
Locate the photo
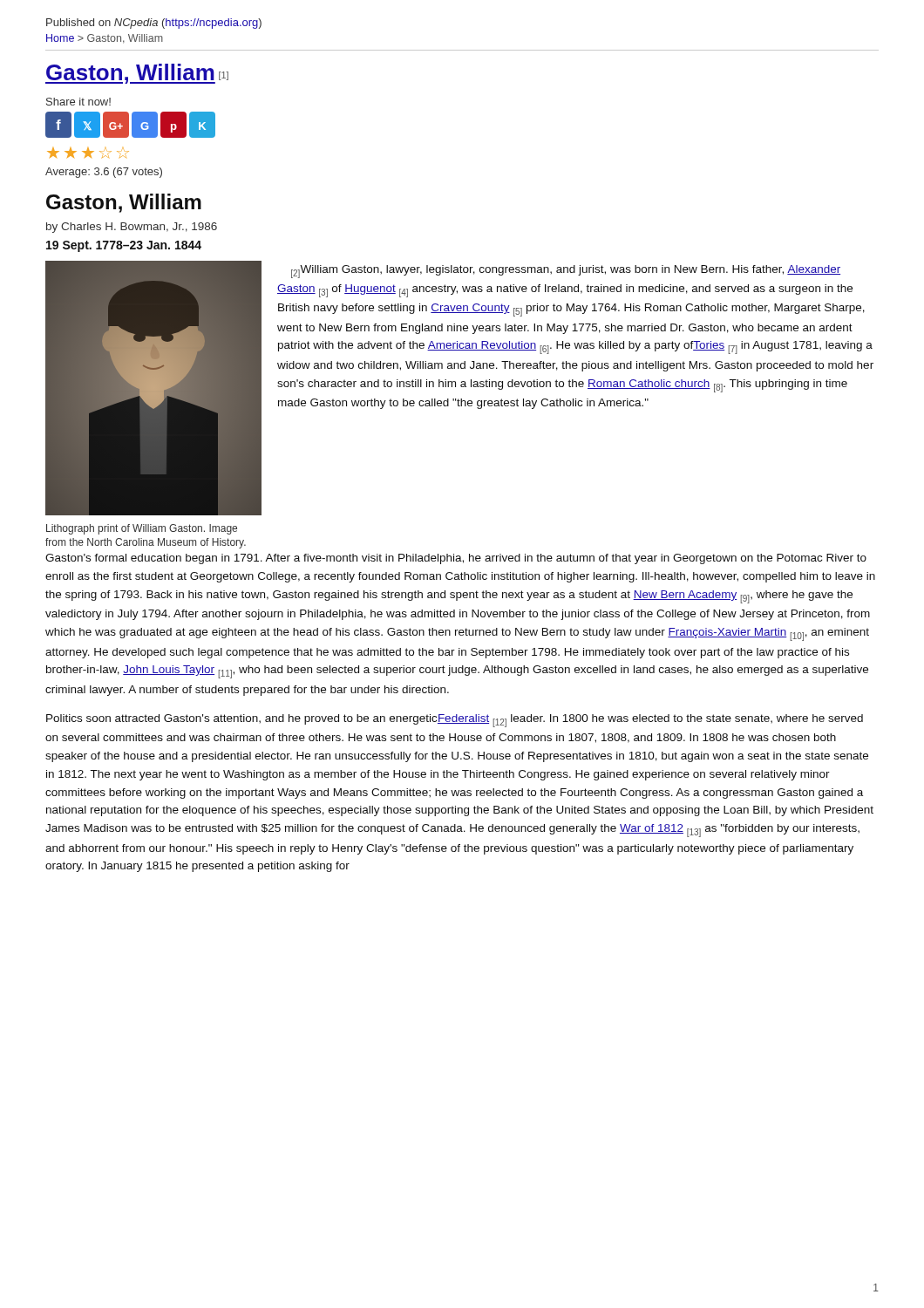[153, 389]
